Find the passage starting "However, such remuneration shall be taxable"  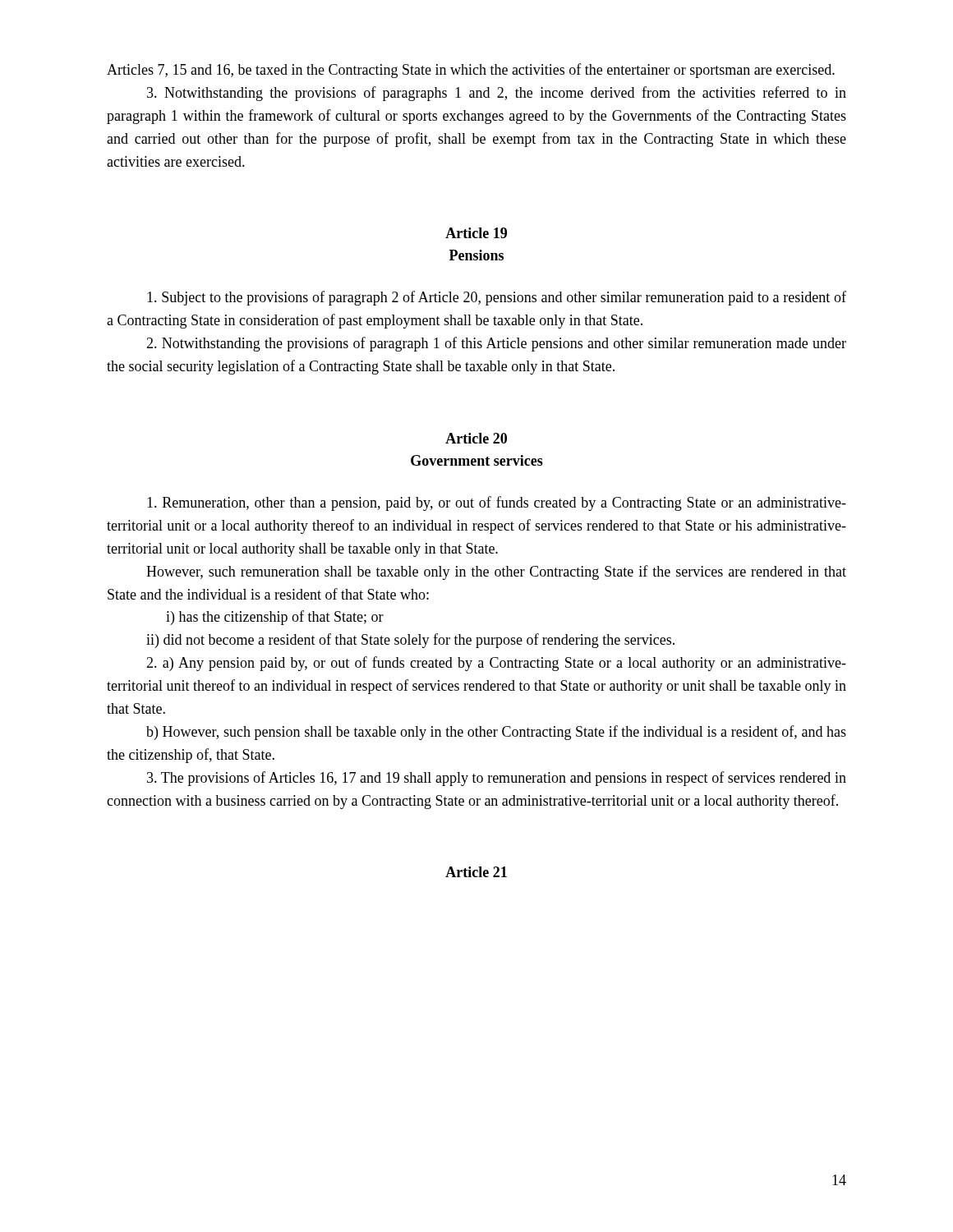tap(476, 584)
